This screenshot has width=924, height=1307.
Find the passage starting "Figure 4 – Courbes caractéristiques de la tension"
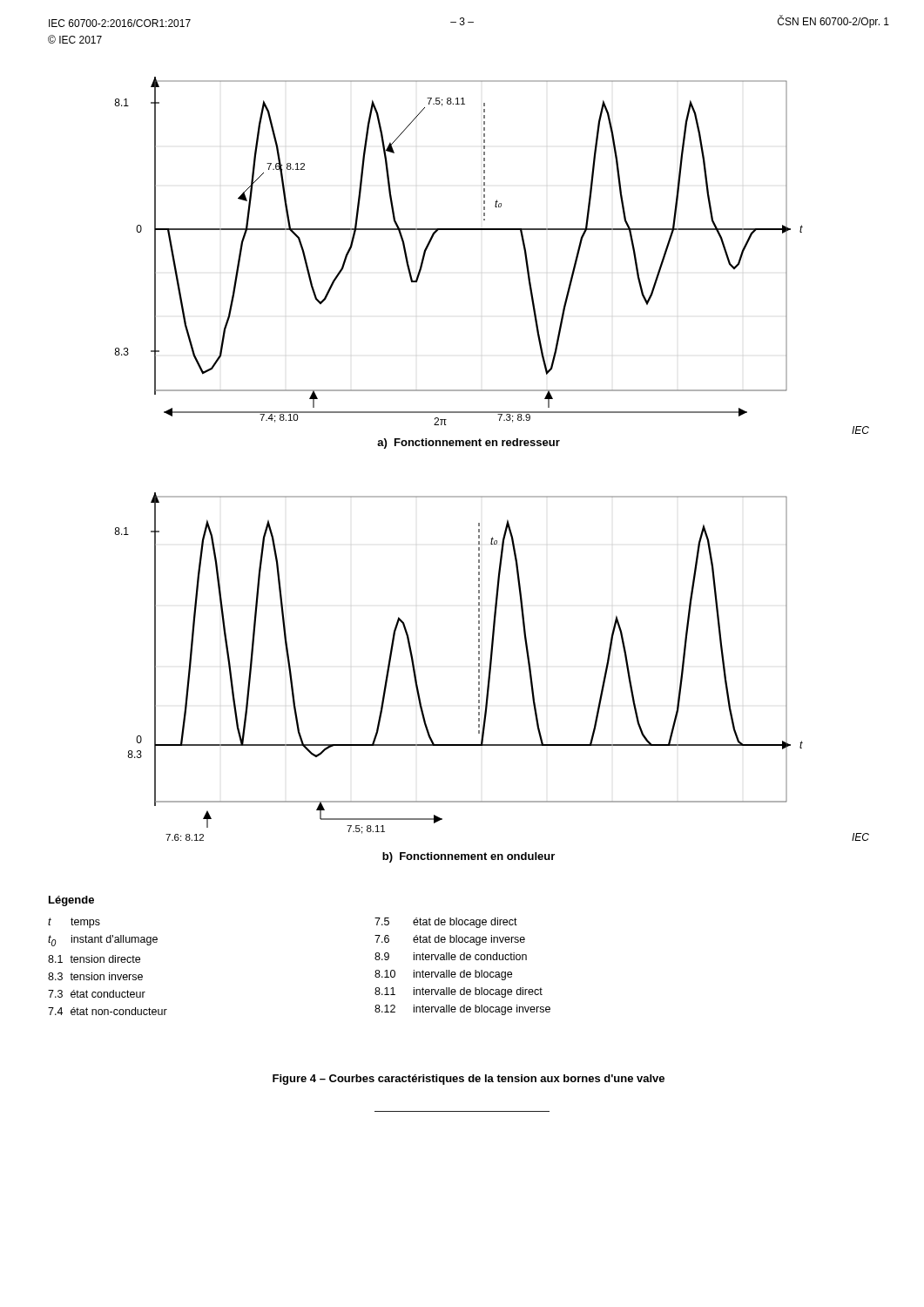click(469, 1078)
